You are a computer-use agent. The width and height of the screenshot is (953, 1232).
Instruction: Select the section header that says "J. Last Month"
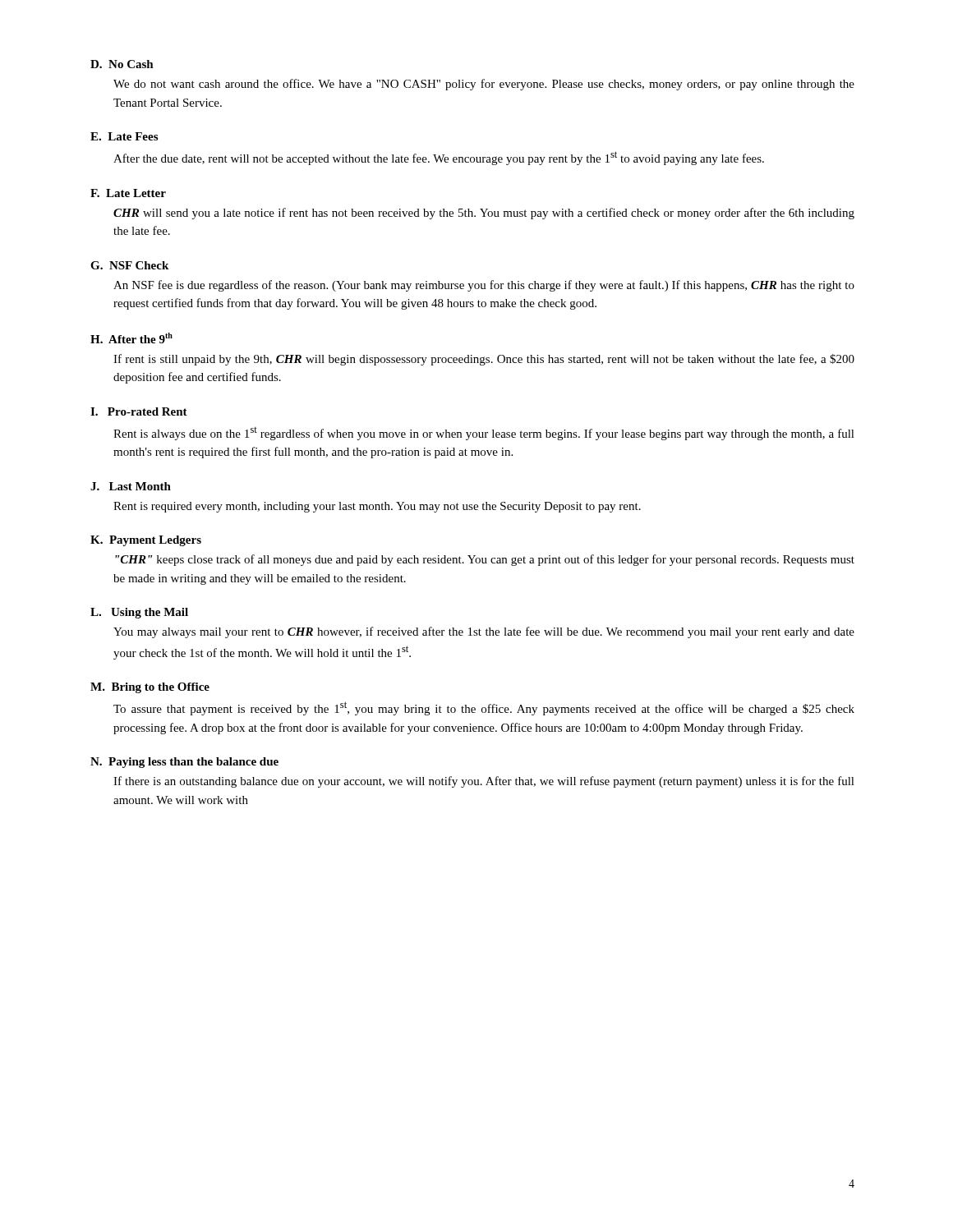131,486
